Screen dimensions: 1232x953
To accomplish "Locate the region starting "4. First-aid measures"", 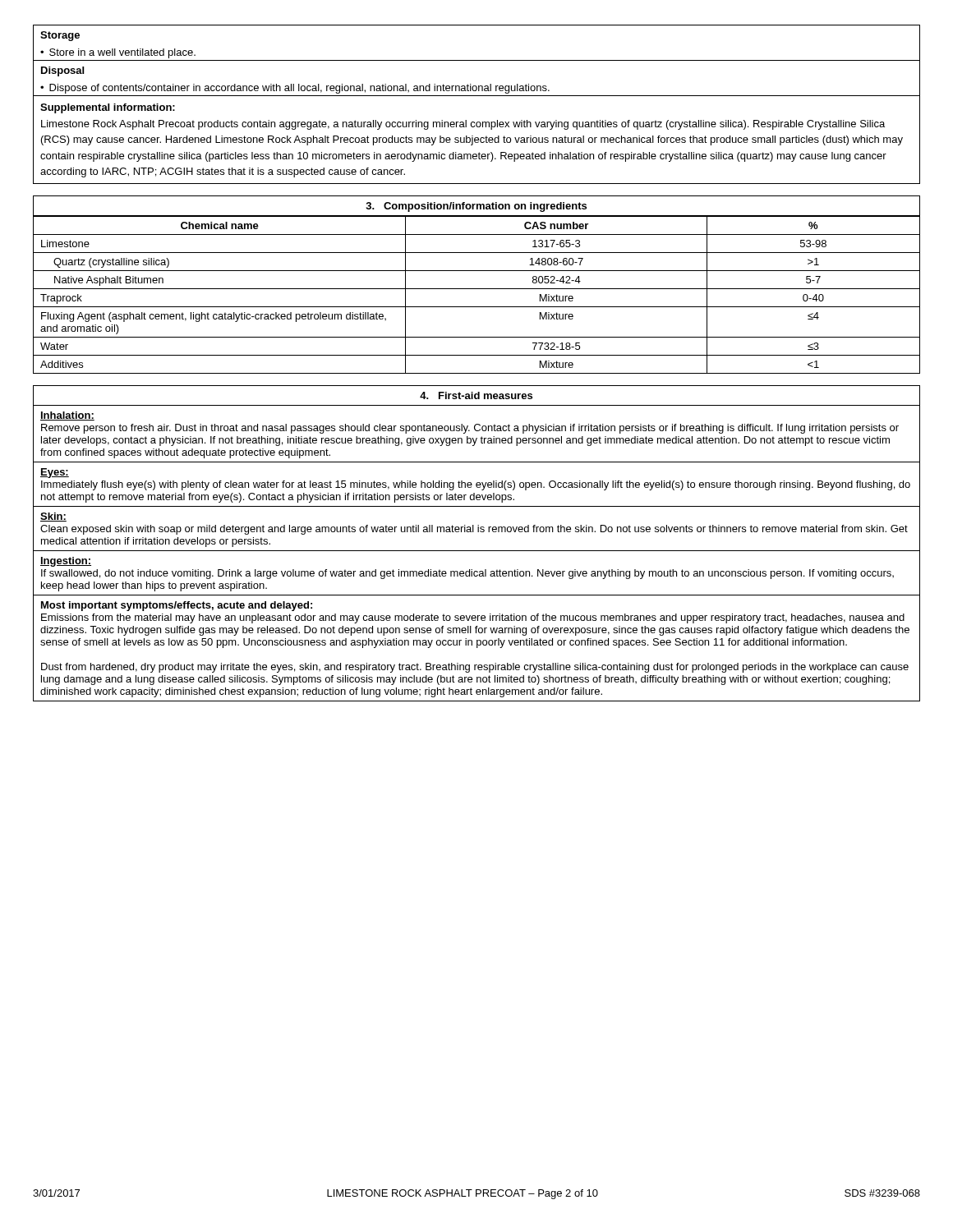I will pyautogui.click(x=476, y=395).
